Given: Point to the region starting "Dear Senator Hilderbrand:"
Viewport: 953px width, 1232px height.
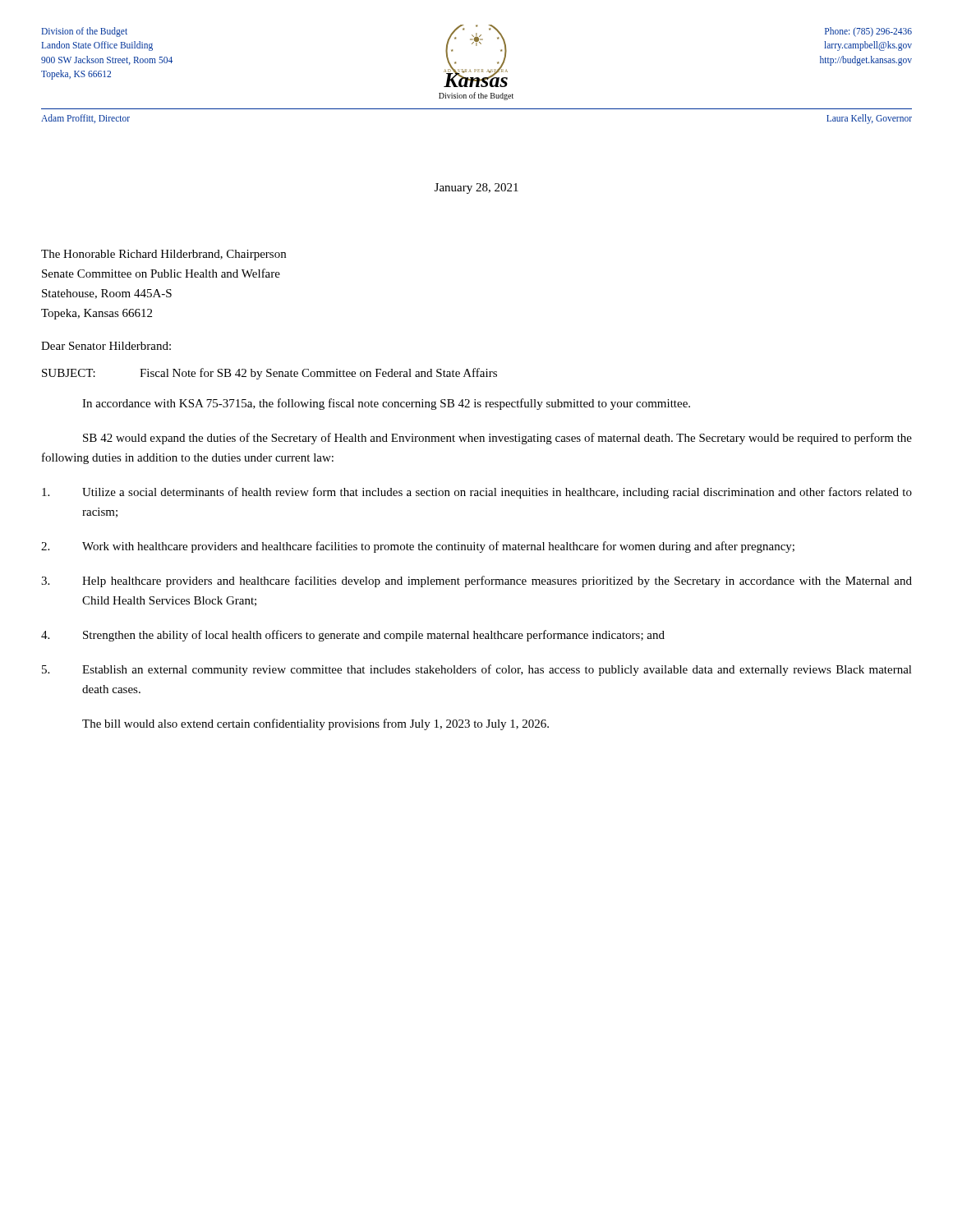Looking at the screenshot, I should click(106, 346).
